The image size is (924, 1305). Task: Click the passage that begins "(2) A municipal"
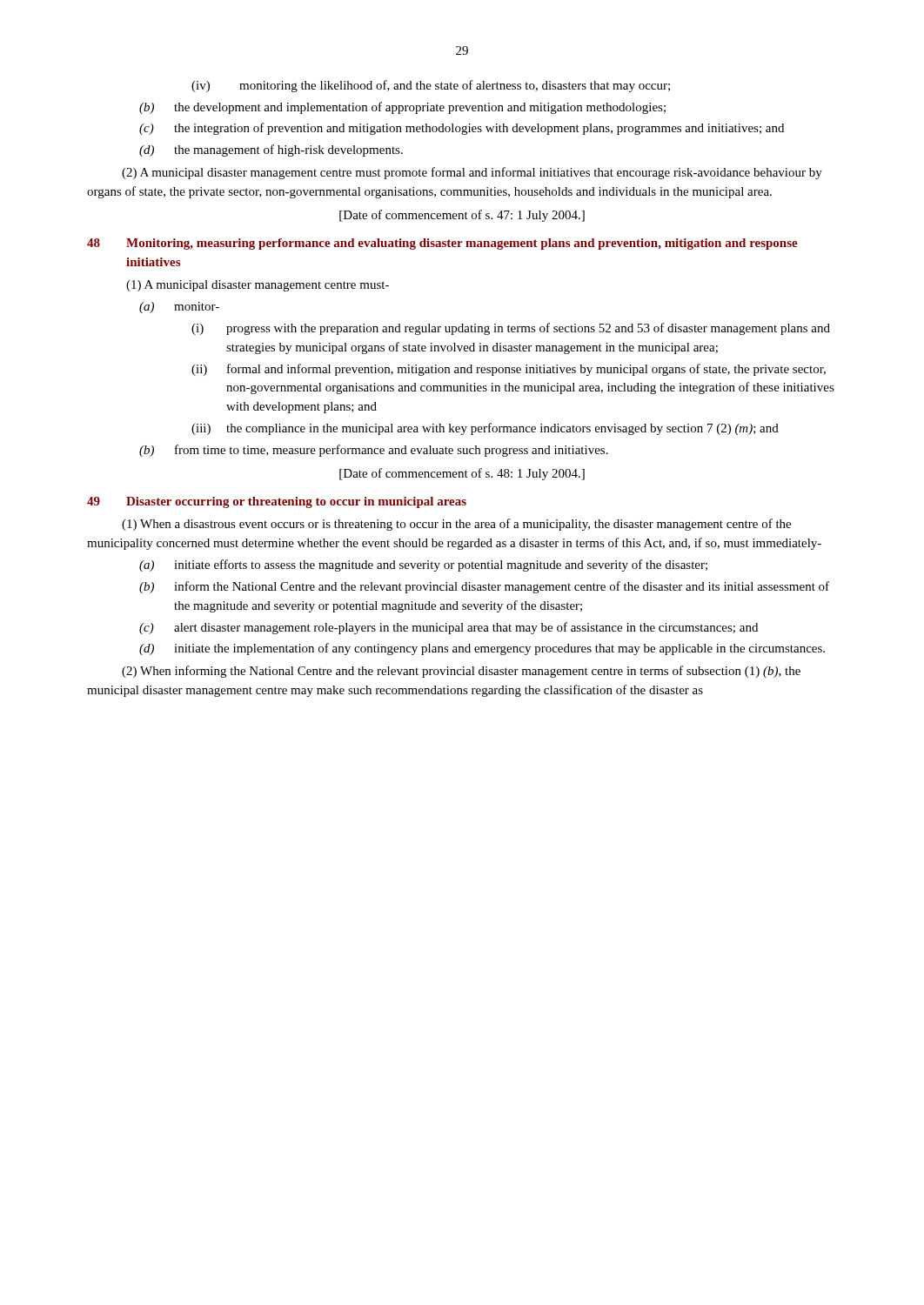[x=455, y=182]
